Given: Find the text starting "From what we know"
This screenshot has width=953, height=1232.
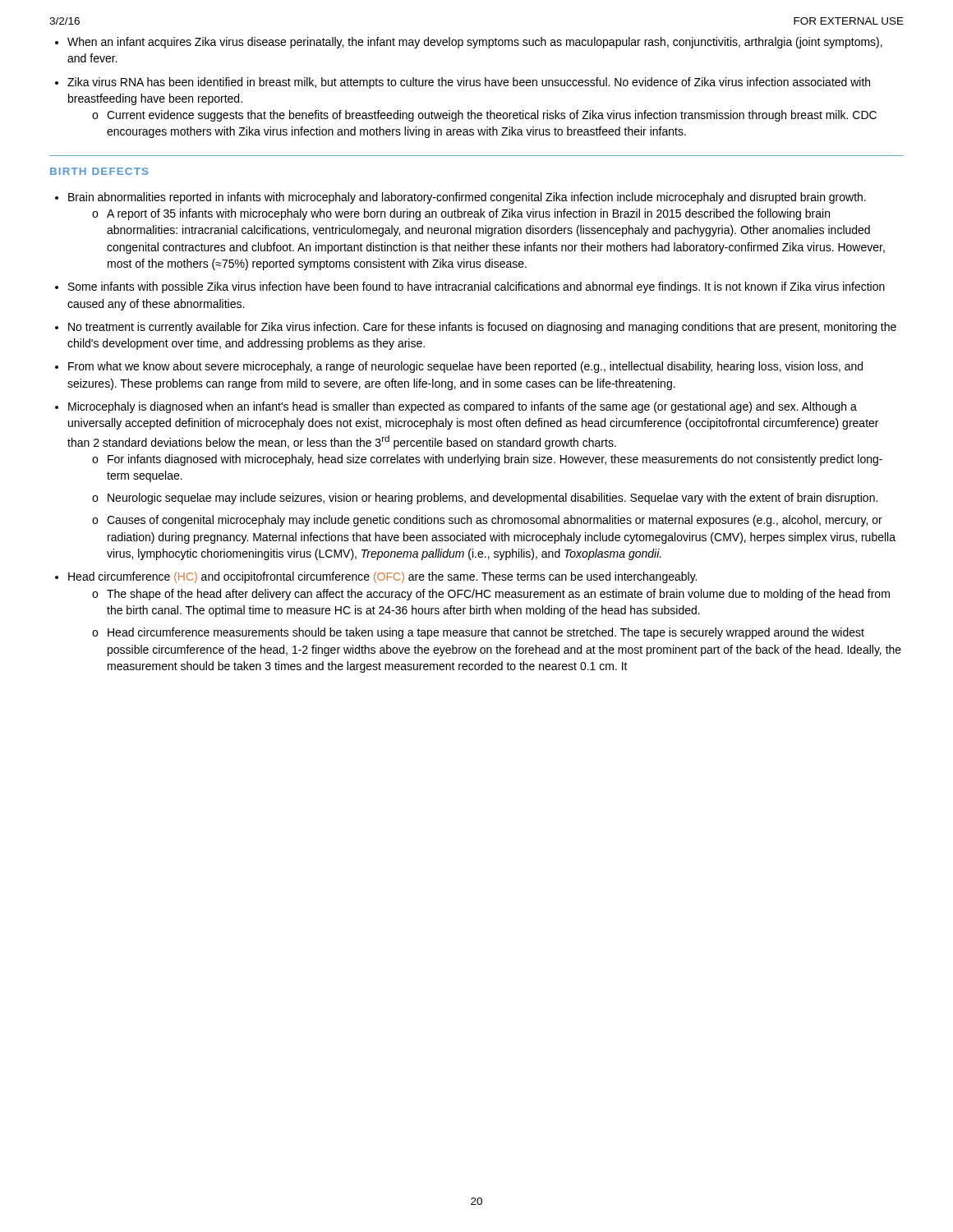Looking at the screenshot, I should 486,375.
